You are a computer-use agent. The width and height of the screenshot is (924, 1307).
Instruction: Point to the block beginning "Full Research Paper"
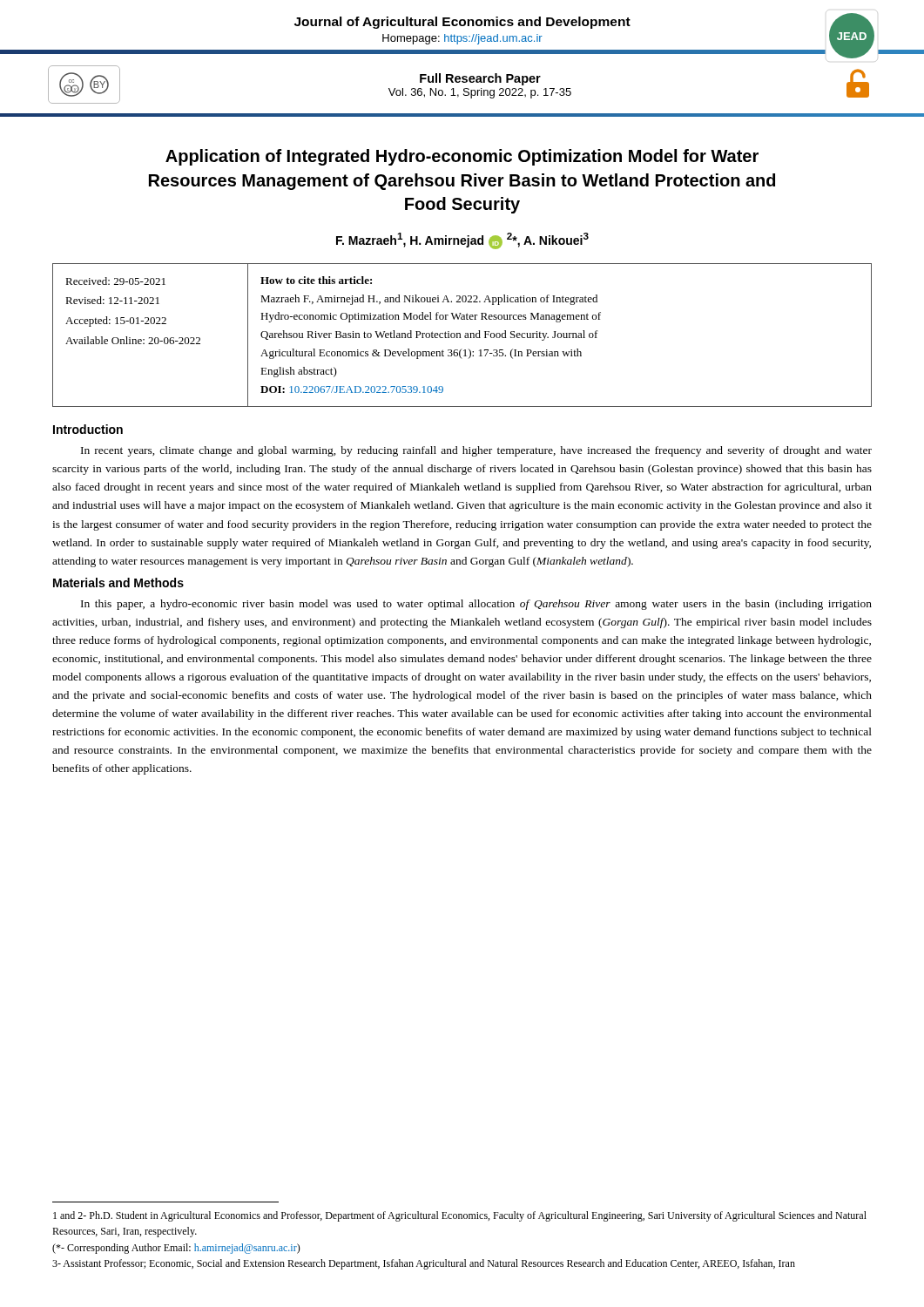(480, 84)
